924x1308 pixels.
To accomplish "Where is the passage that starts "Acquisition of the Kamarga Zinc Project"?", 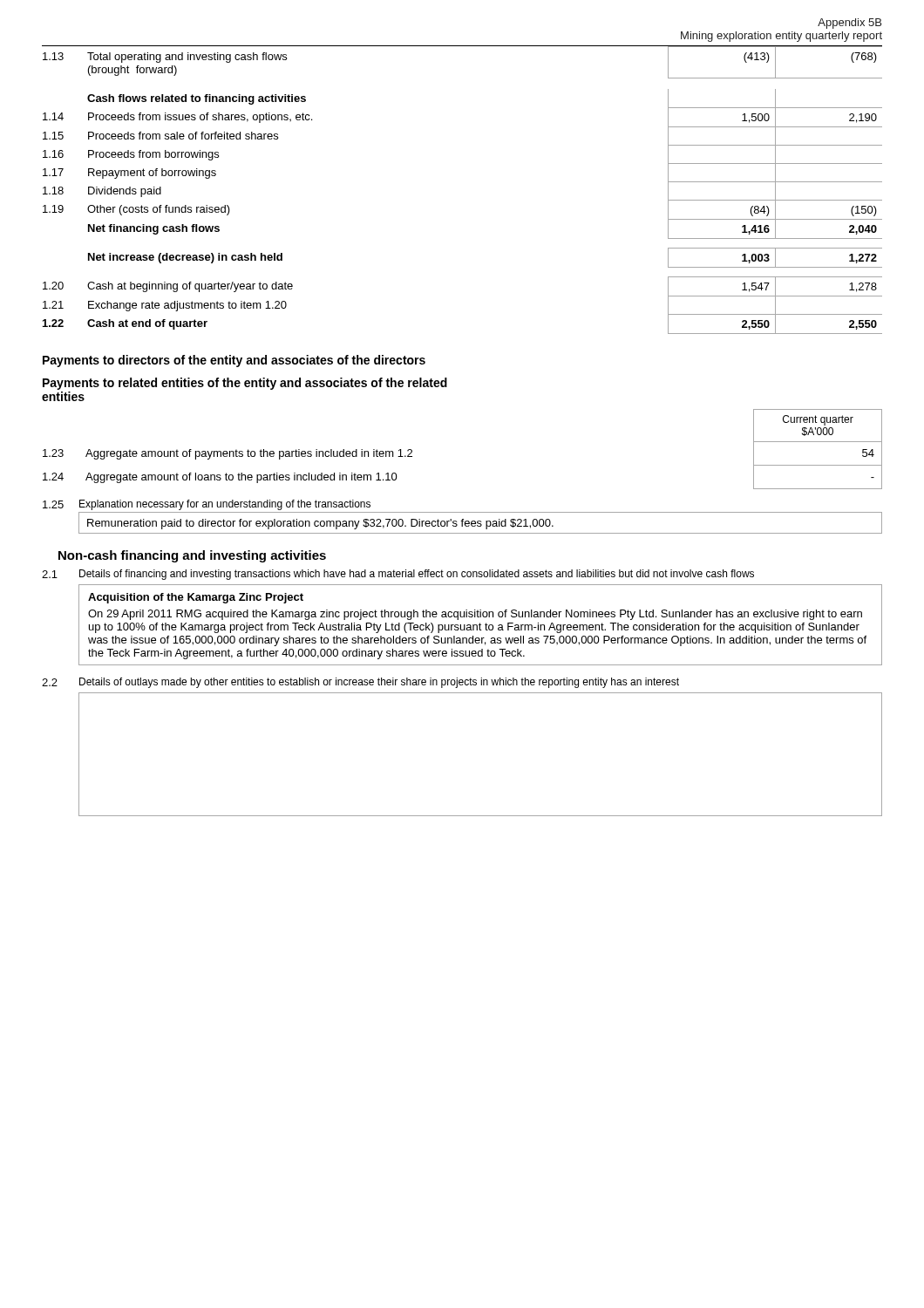I will pos(480,624).
